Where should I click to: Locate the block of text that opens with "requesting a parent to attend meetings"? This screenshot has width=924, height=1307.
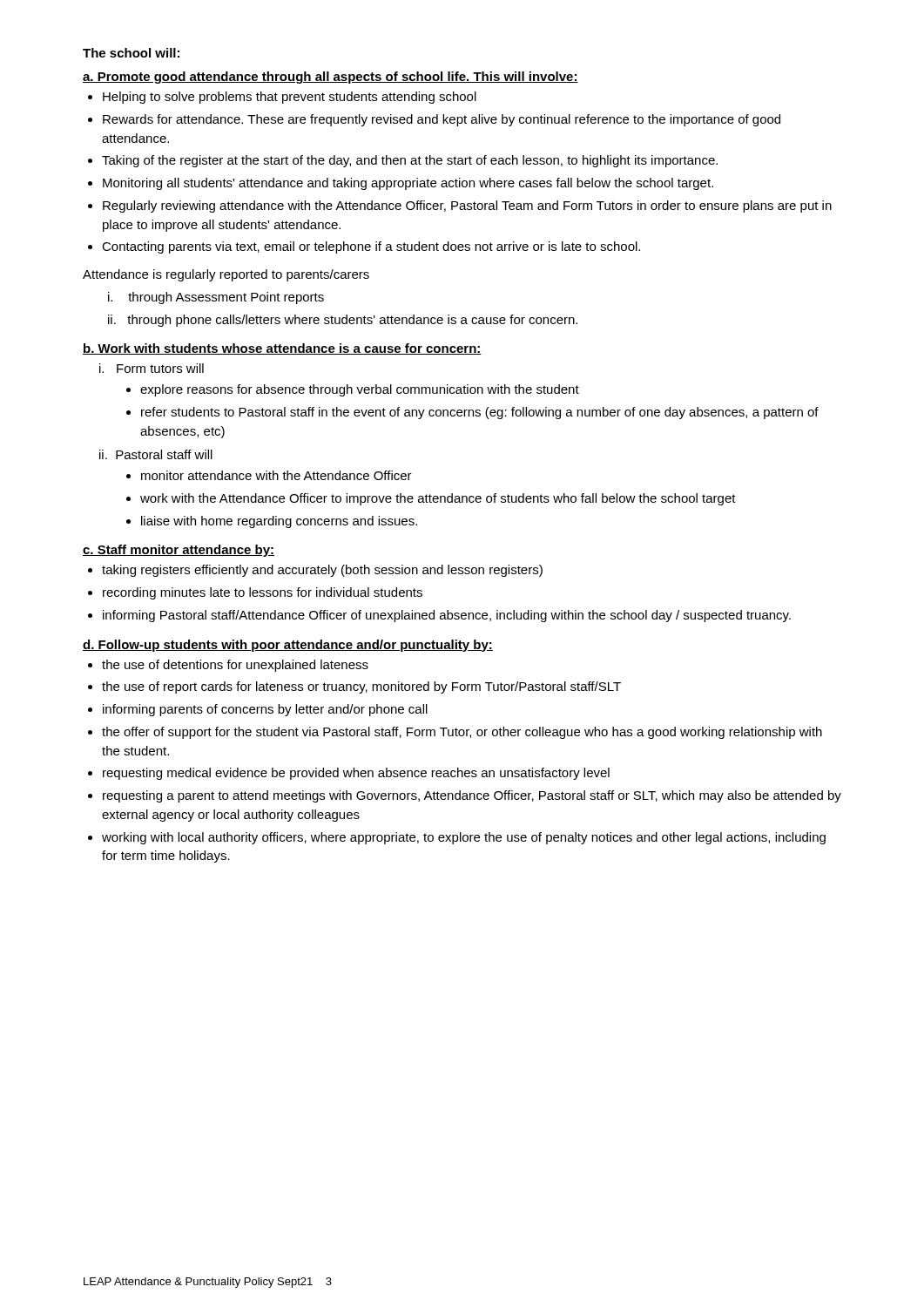click(x=472, y=805)
